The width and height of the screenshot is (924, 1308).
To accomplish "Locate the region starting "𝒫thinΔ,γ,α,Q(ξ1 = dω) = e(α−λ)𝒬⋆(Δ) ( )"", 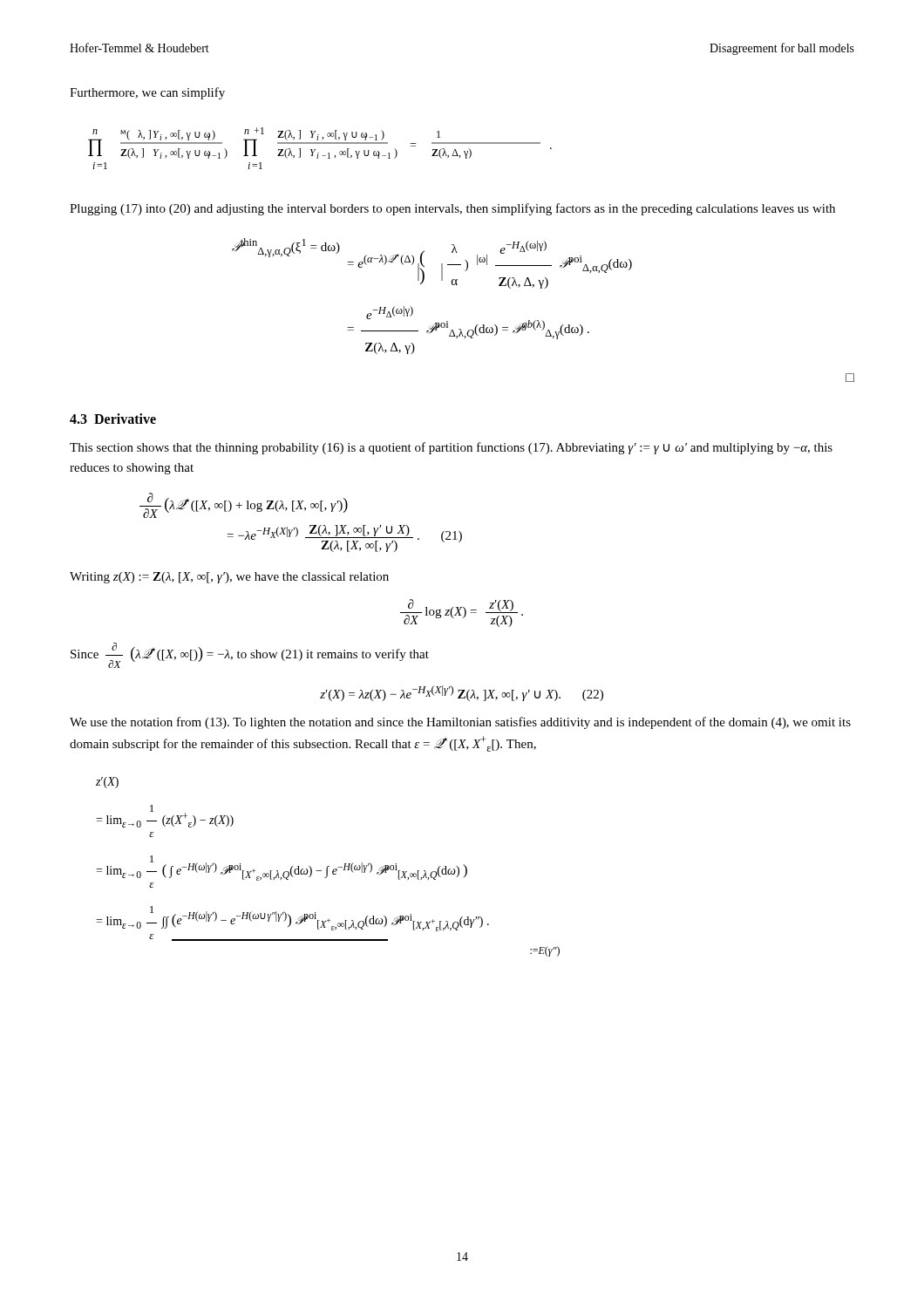I will coord(488,297).
